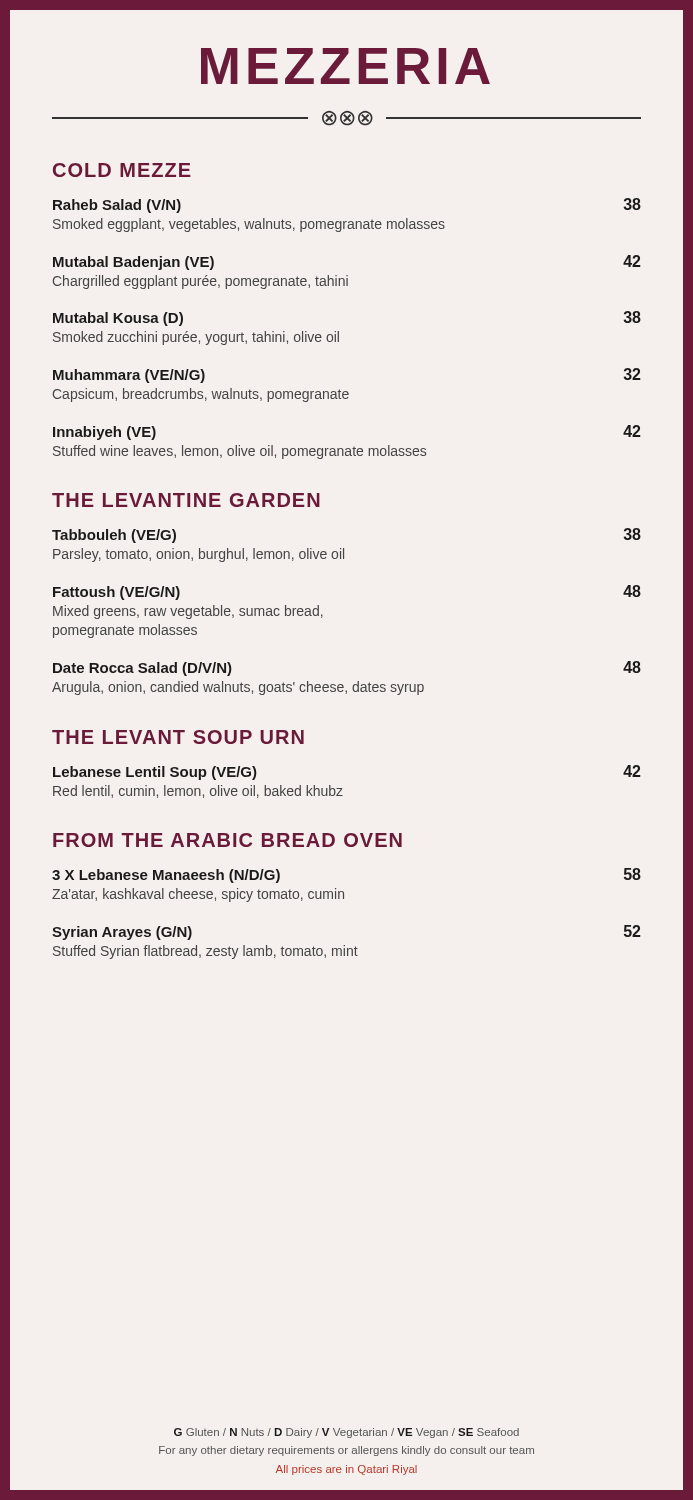Click on the region starting "THE LEVANT SOUP"

tap(179, 737)
